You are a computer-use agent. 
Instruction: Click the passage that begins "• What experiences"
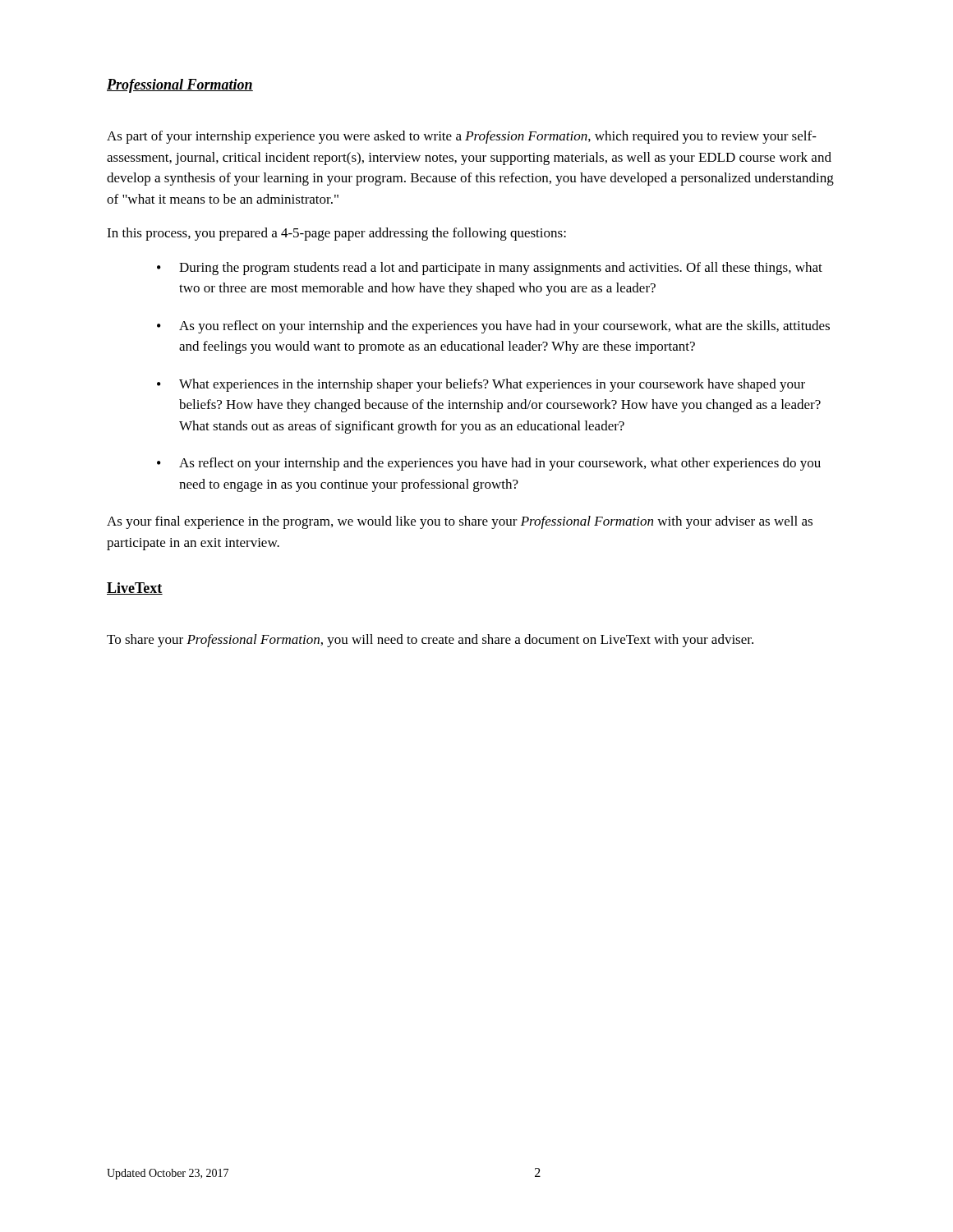pos(501,405)
